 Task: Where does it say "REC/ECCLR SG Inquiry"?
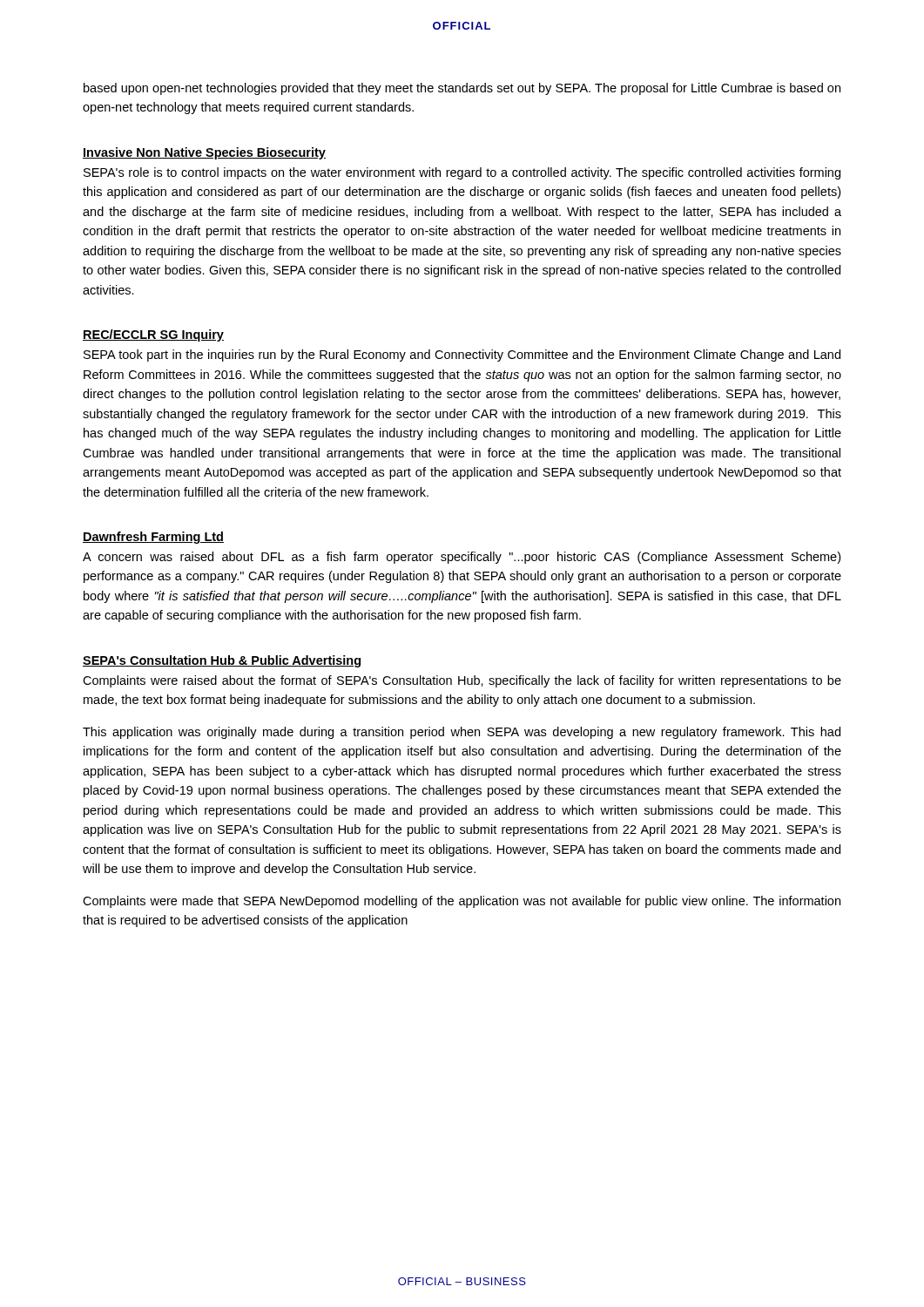pos(153,335)
